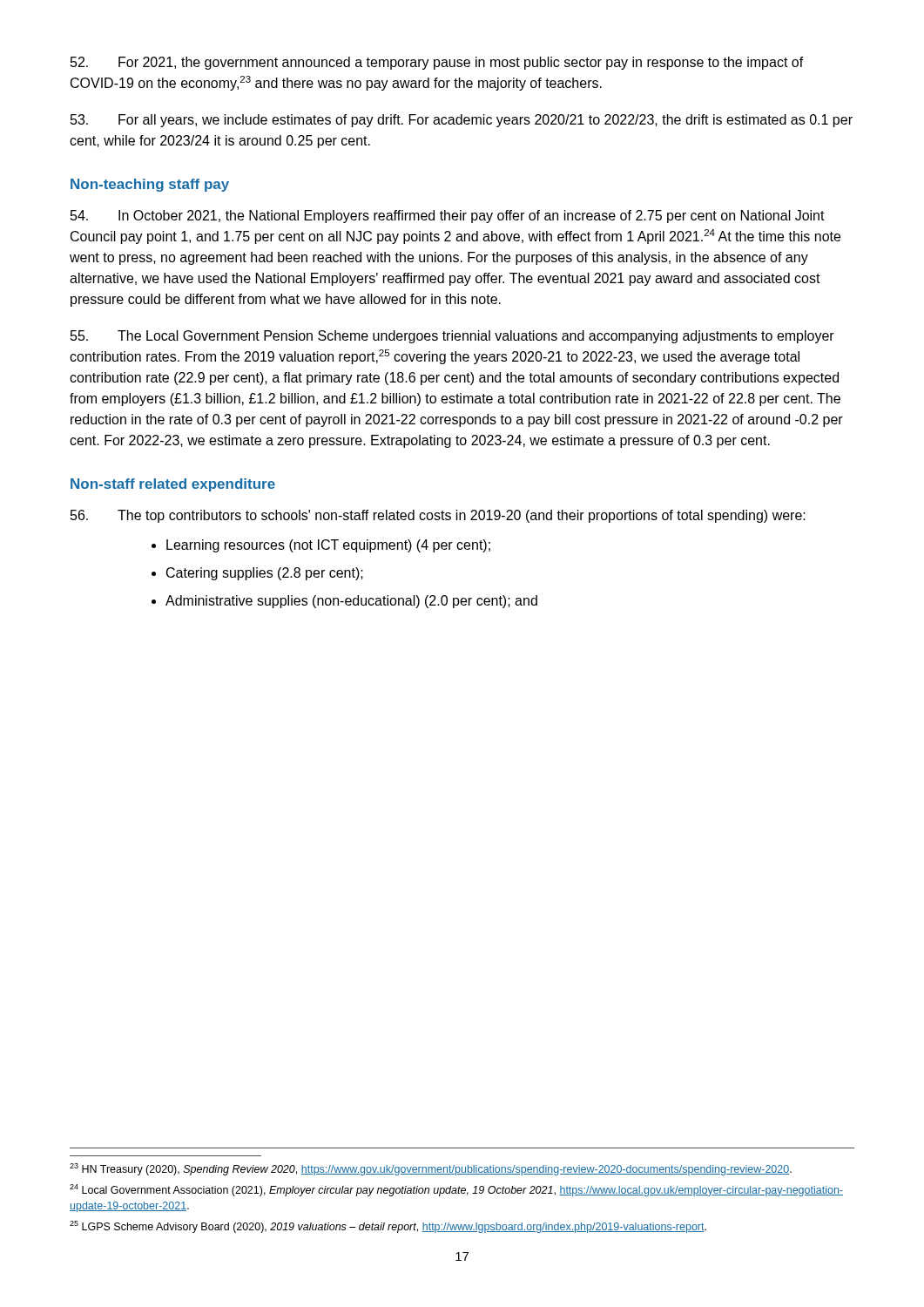Viewport: 924px width, 1307px height.
Task: Click the passage that begins "The top contributors to schools' non-staff"
Action: (438, 516)
